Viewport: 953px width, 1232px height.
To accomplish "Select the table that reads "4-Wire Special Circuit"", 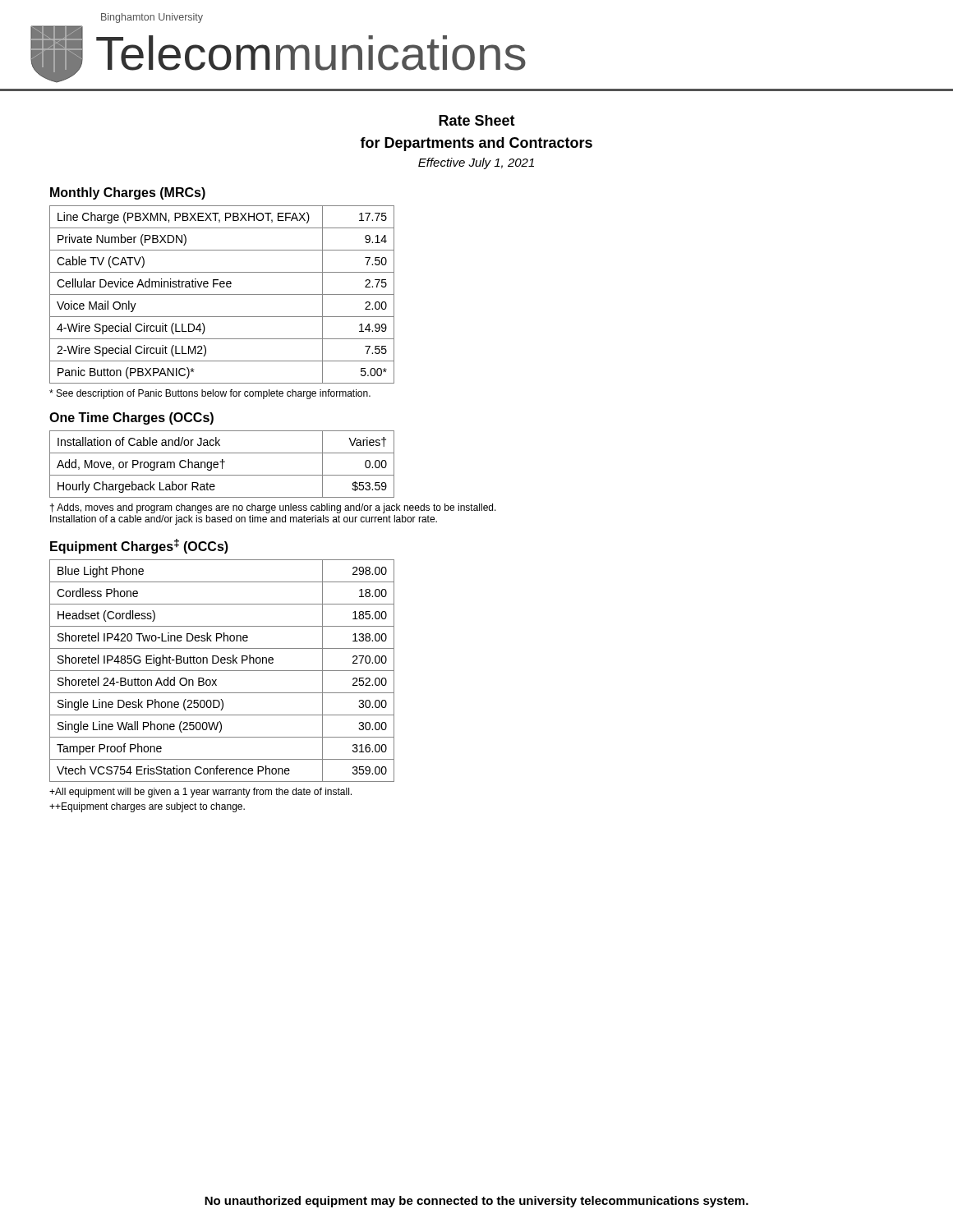I will point(476,294).
